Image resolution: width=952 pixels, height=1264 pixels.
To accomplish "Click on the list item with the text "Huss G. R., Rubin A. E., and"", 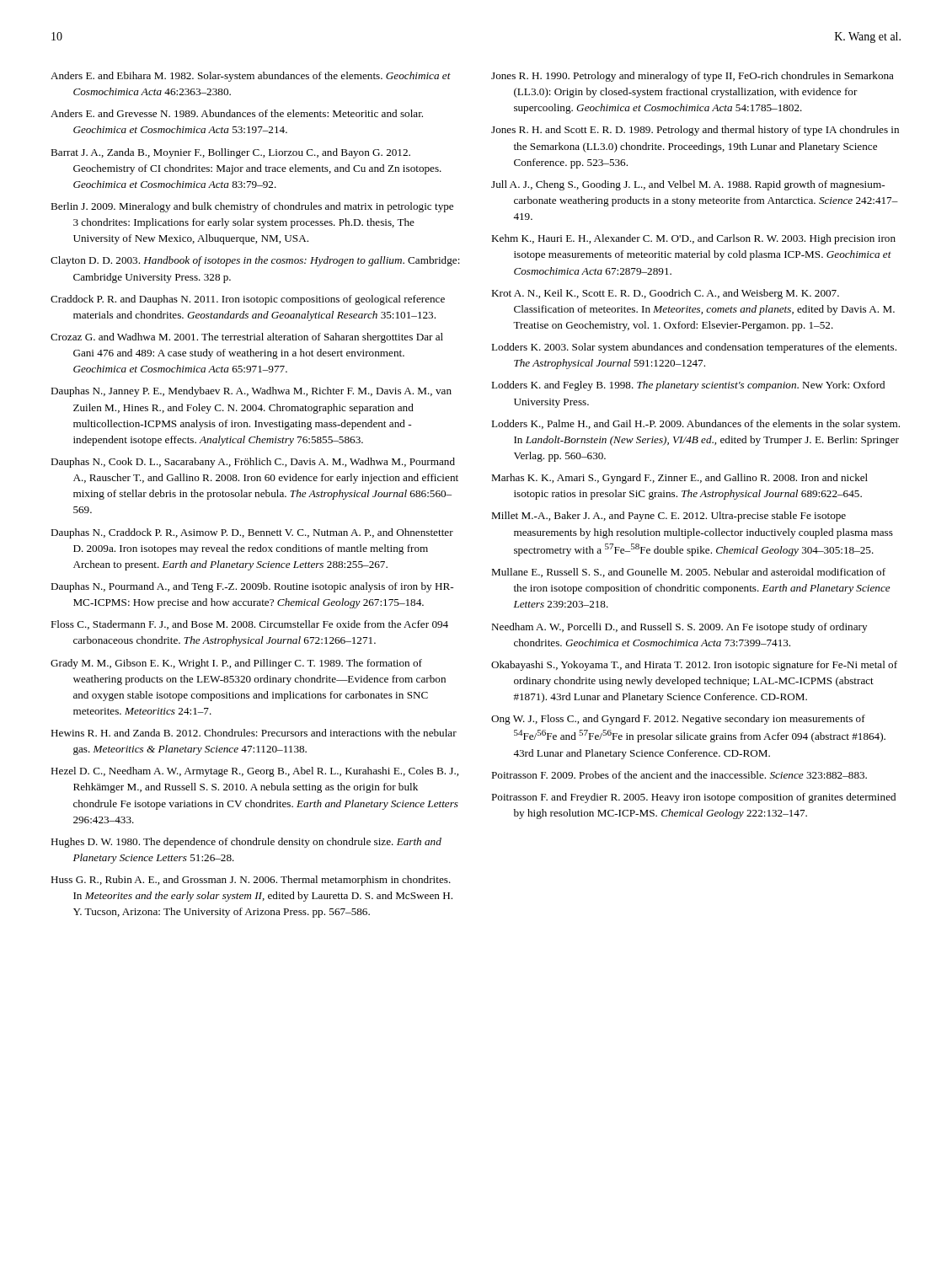I will pos(252,896).
